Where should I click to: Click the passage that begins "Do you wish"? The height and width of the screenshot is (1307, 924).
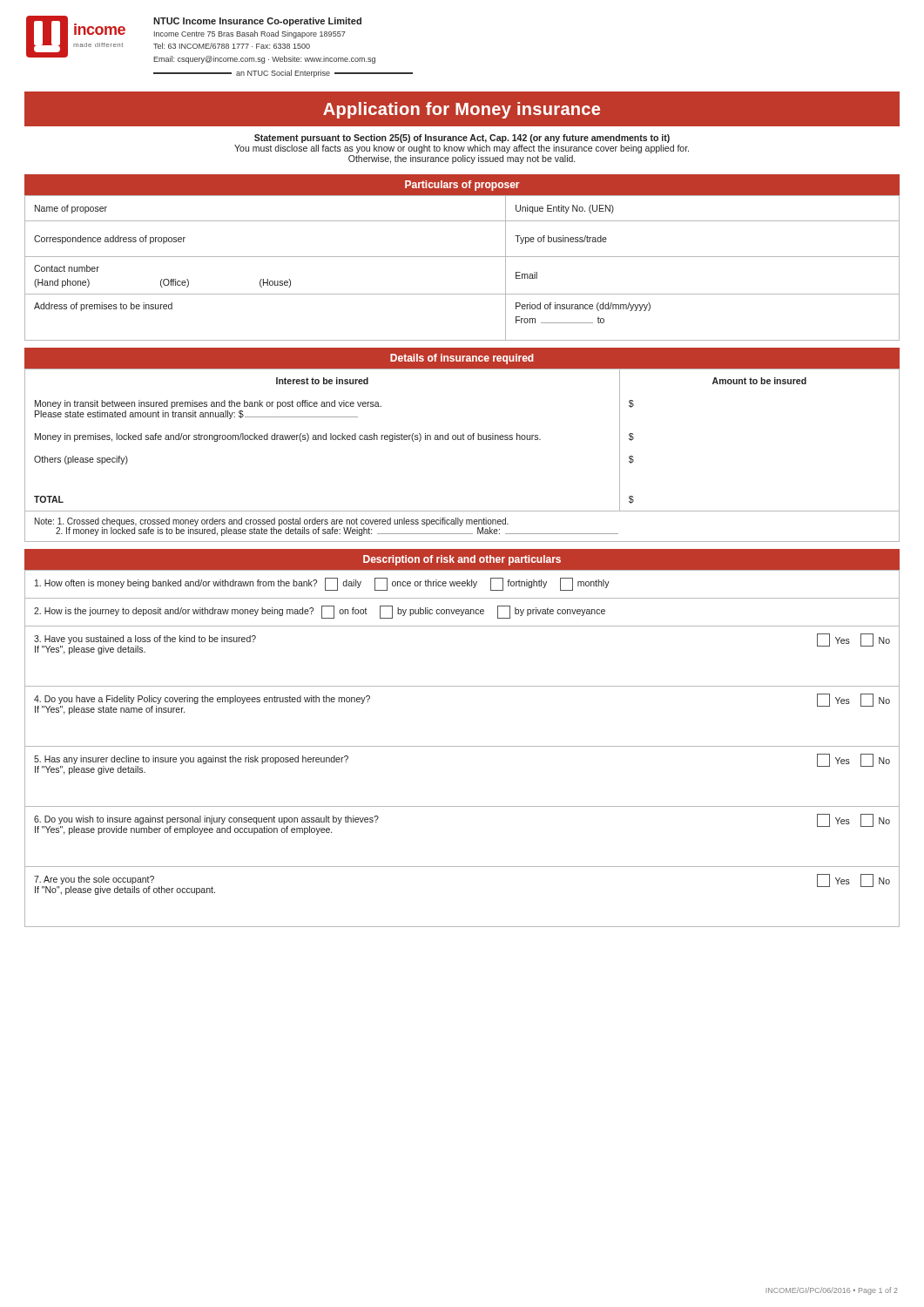coord(247,822)
